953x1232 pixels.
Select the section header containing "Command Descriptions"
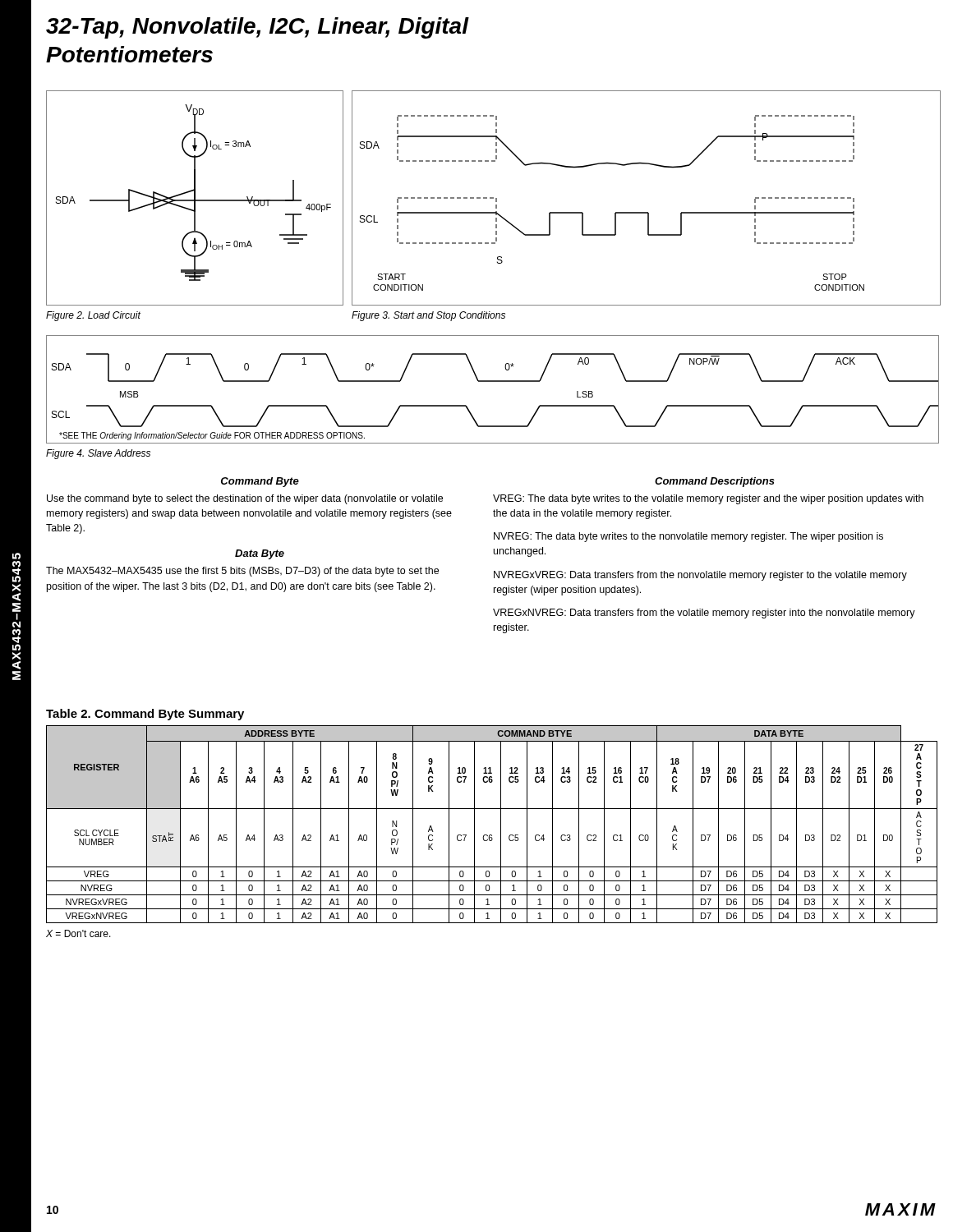click(715, 481)
